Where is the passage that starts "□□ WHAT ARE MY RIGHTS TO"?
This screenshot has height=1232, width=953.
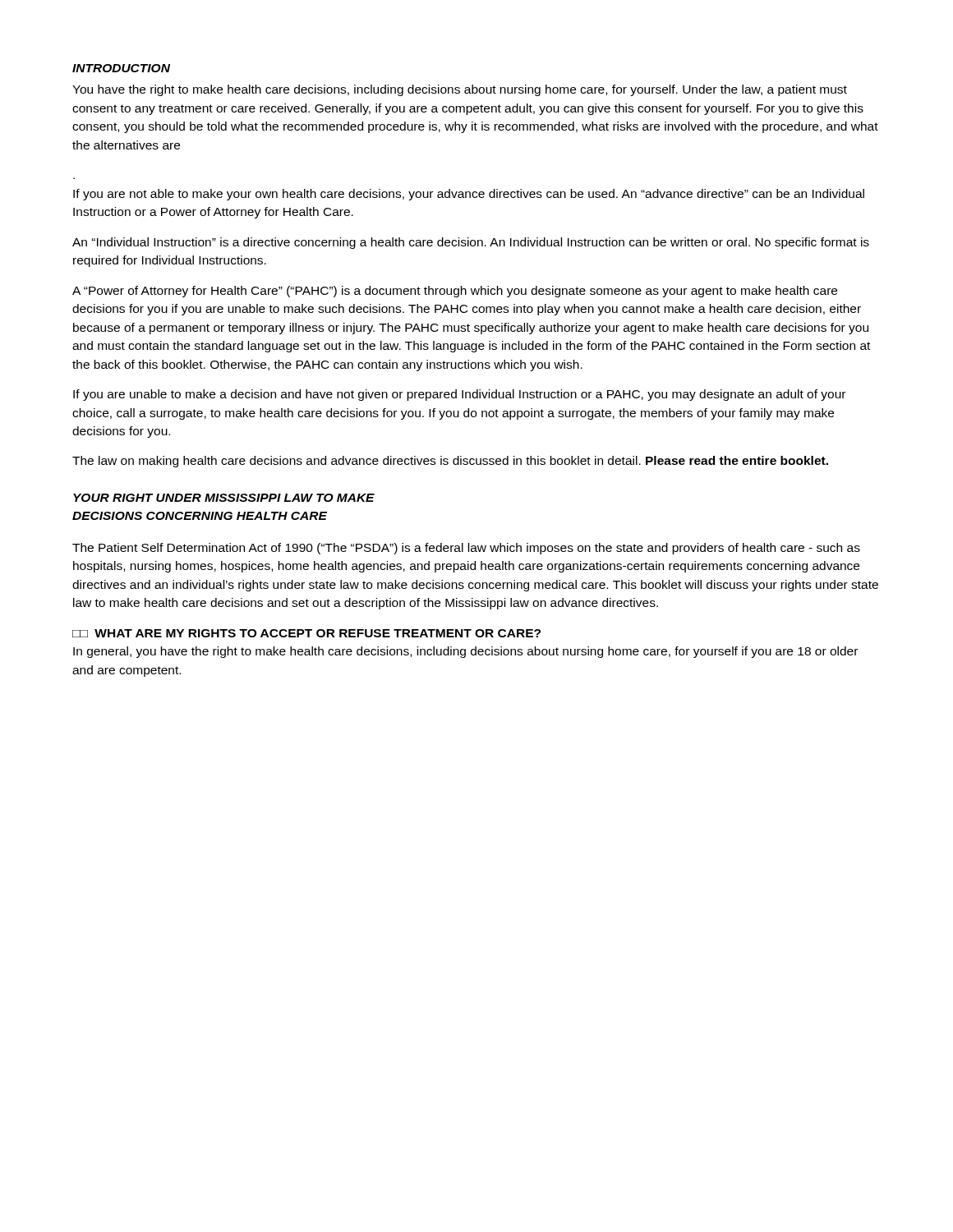point(465,651)
